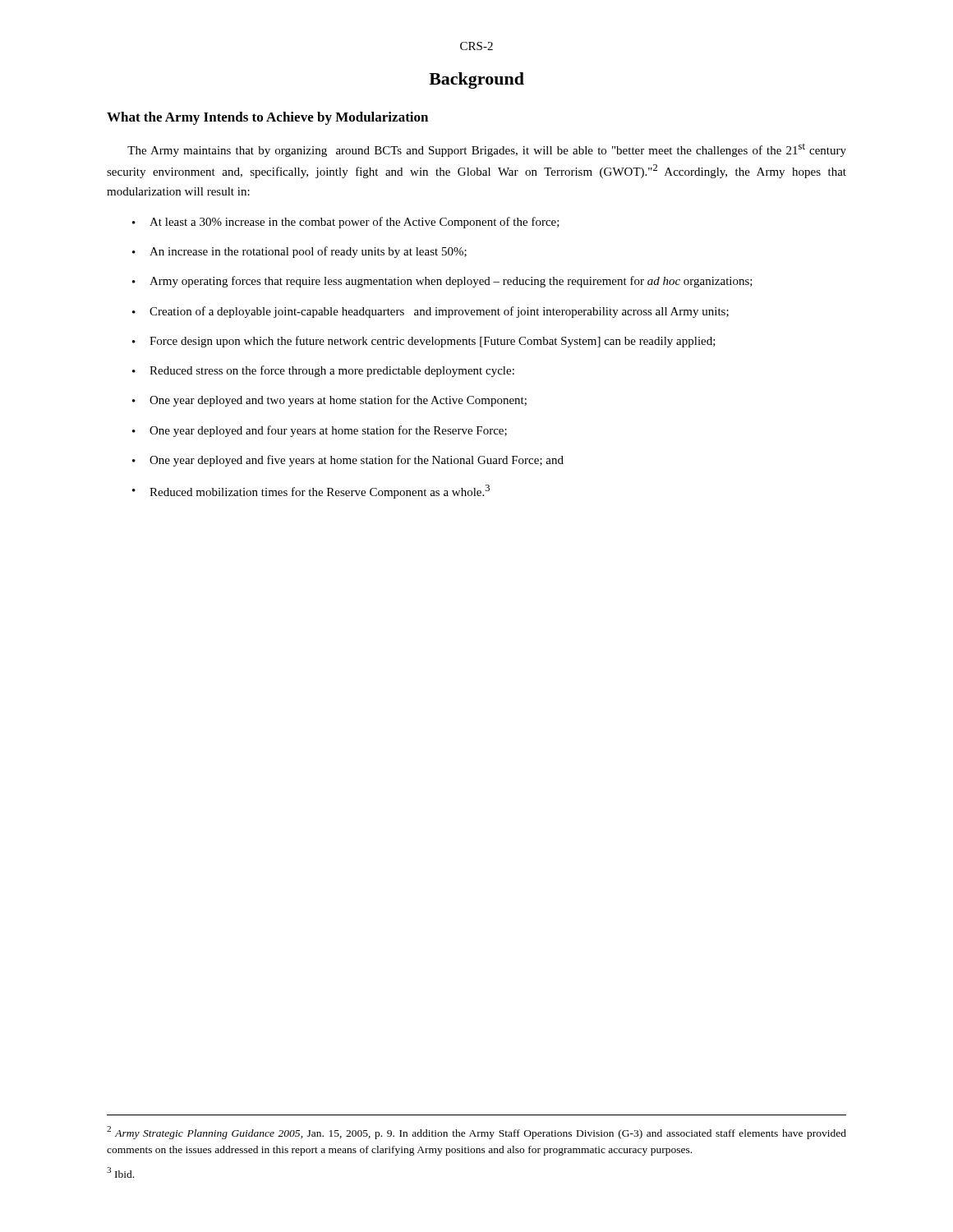Click on the text block containing "The Army maintains that by organizing around BCTs"

point(476,169)
